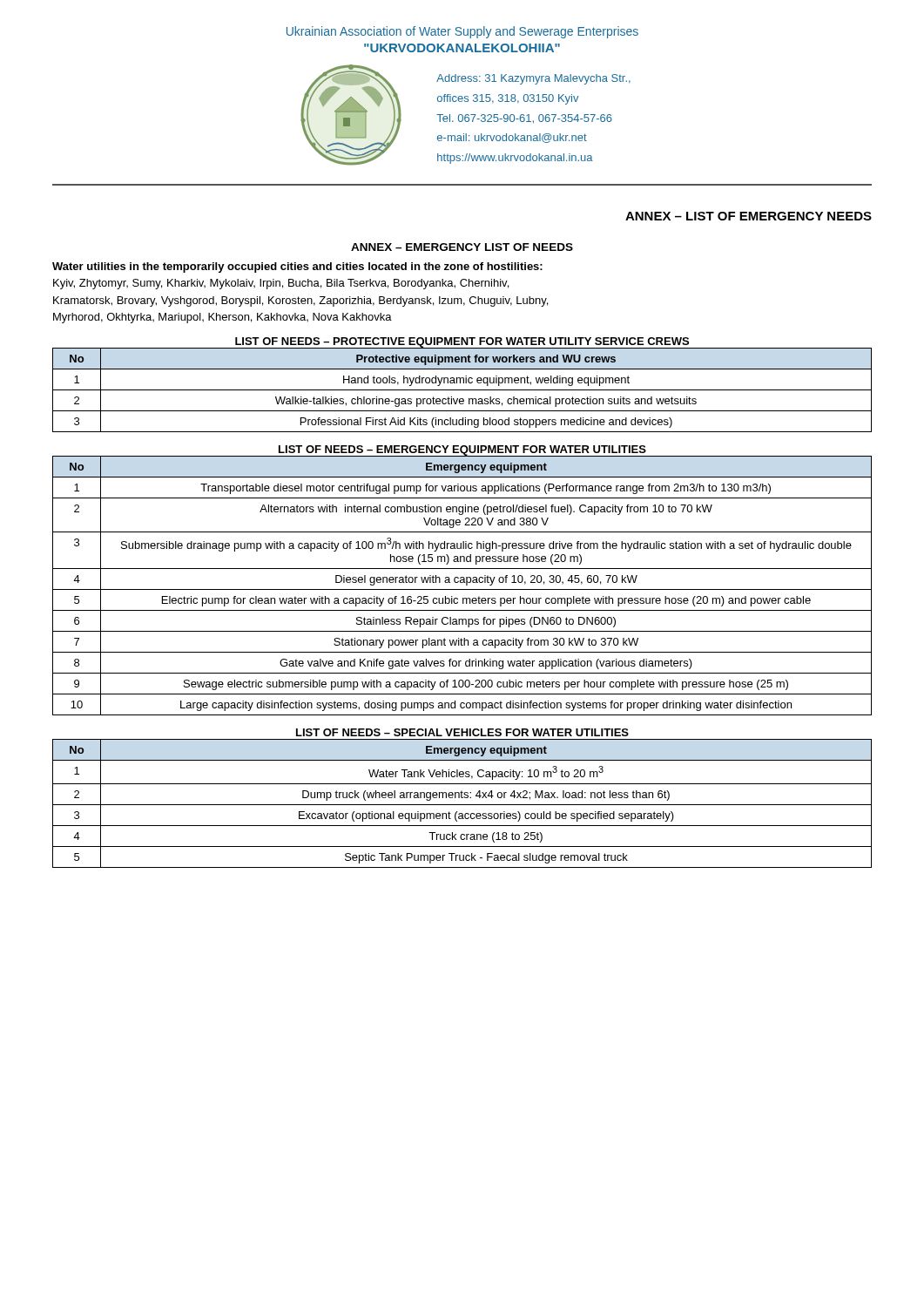Select the text starting "ANNEX – EMERGENCY LIST OF NEEDS"
Viewport: 924px width, 1307px height.
(x=462, y=247)
